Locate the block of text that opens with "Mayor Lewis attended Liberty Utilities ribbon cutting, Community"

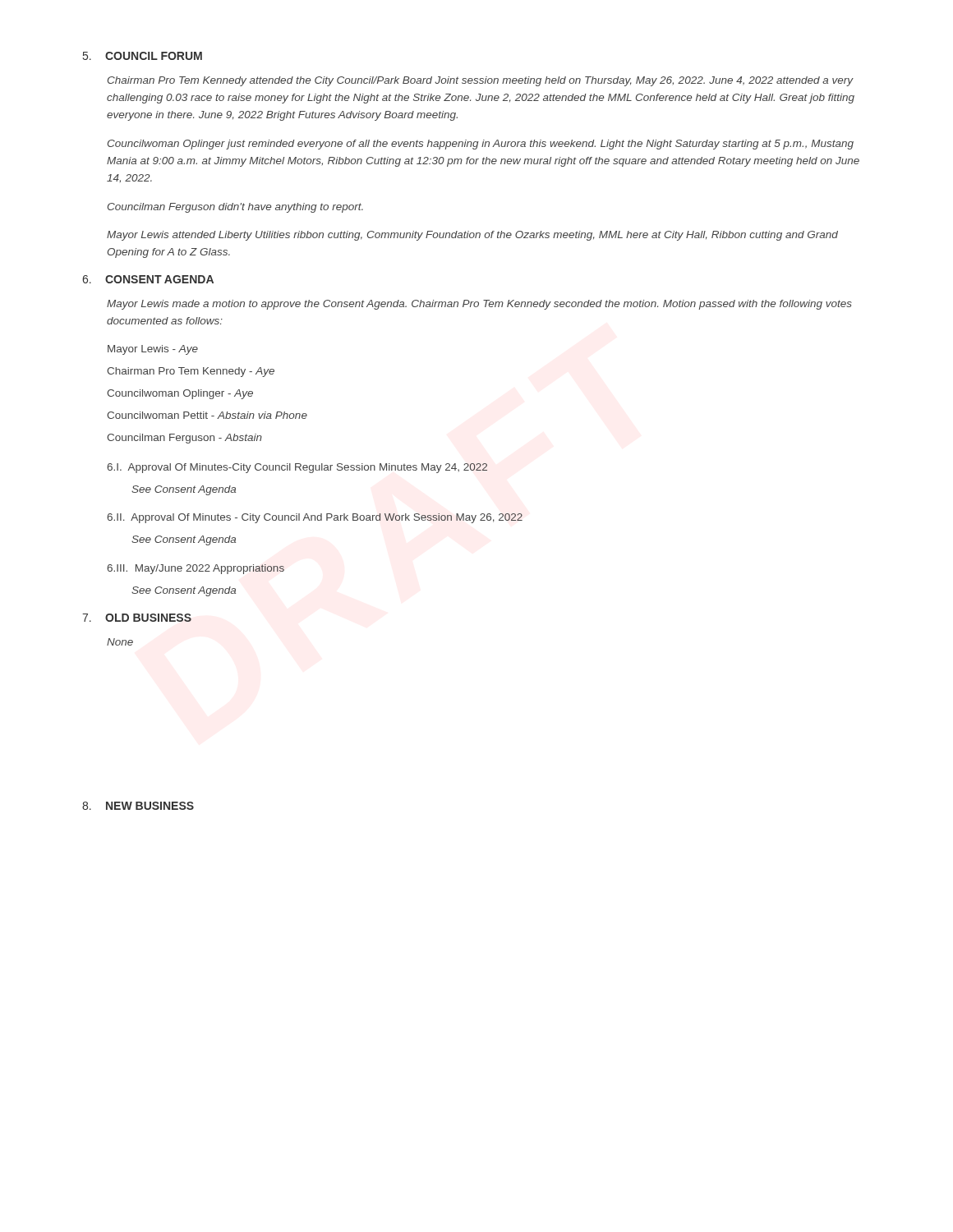472,243
